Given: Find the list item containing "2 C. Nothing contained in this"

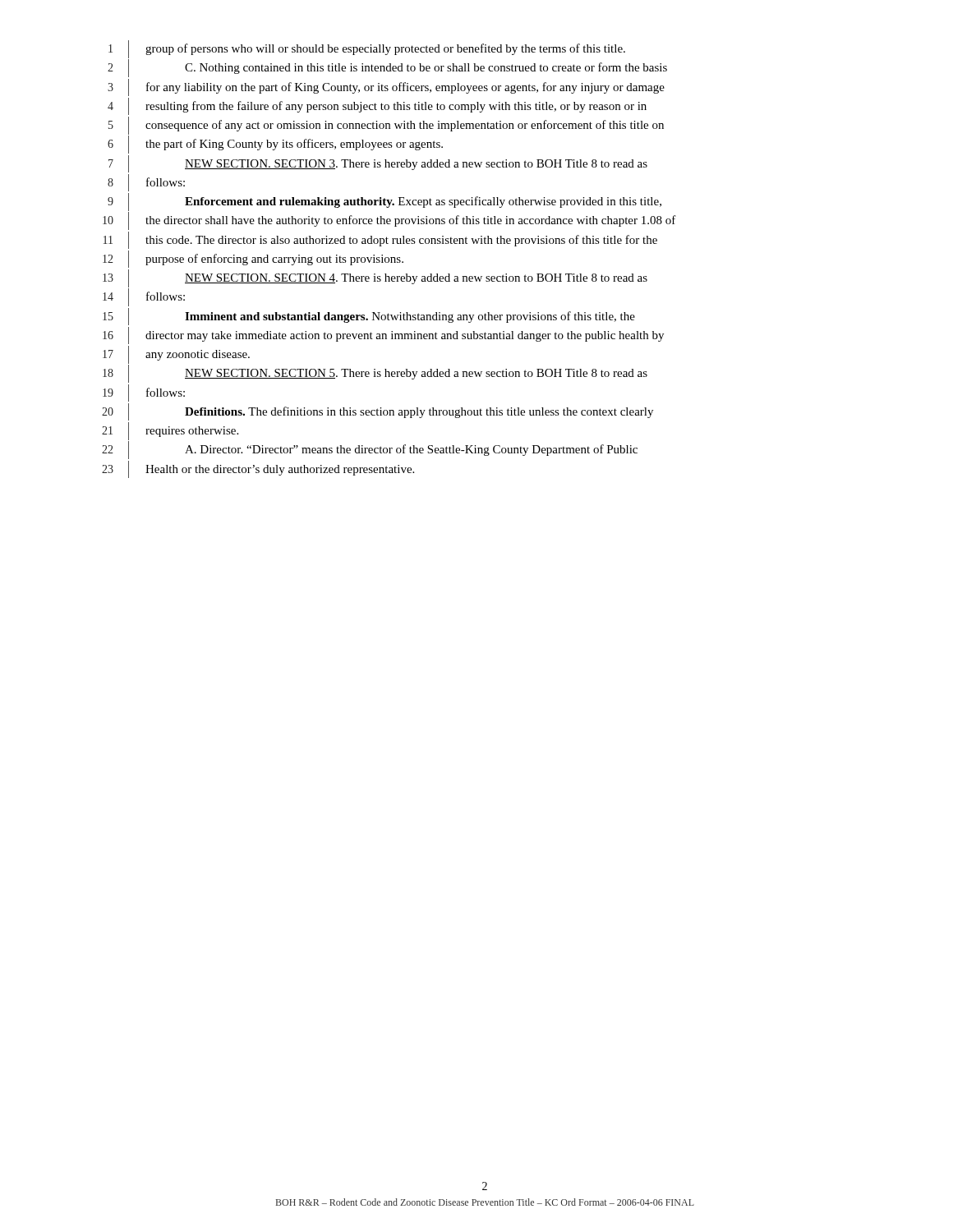Looking at the screenshot, I should 485,68.
